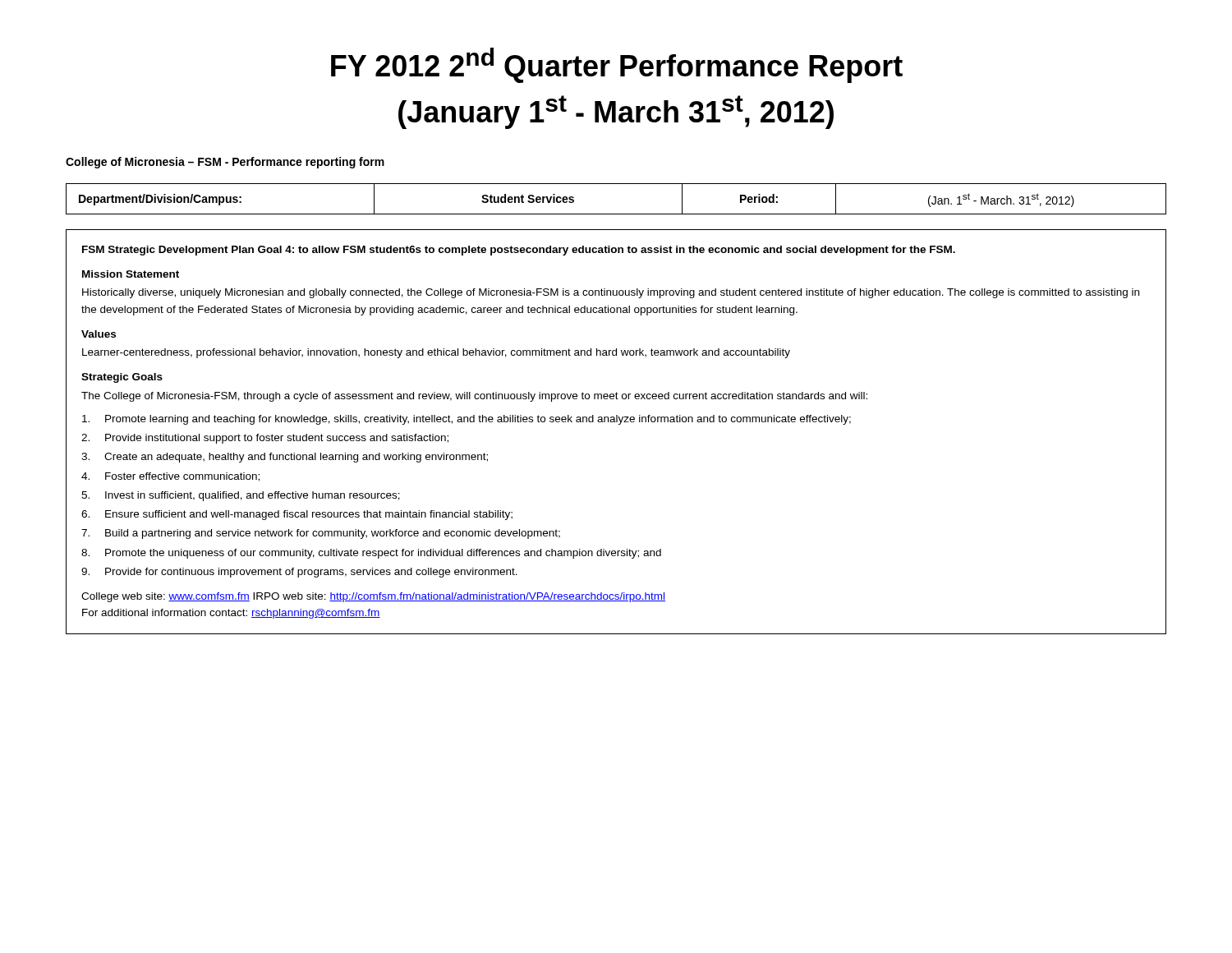The height and width of the screenshot is (953, 1232).
Task: Point to the text starting "9.Provide for continuous improvement of programs, services and"
Action: coord(300,572)
